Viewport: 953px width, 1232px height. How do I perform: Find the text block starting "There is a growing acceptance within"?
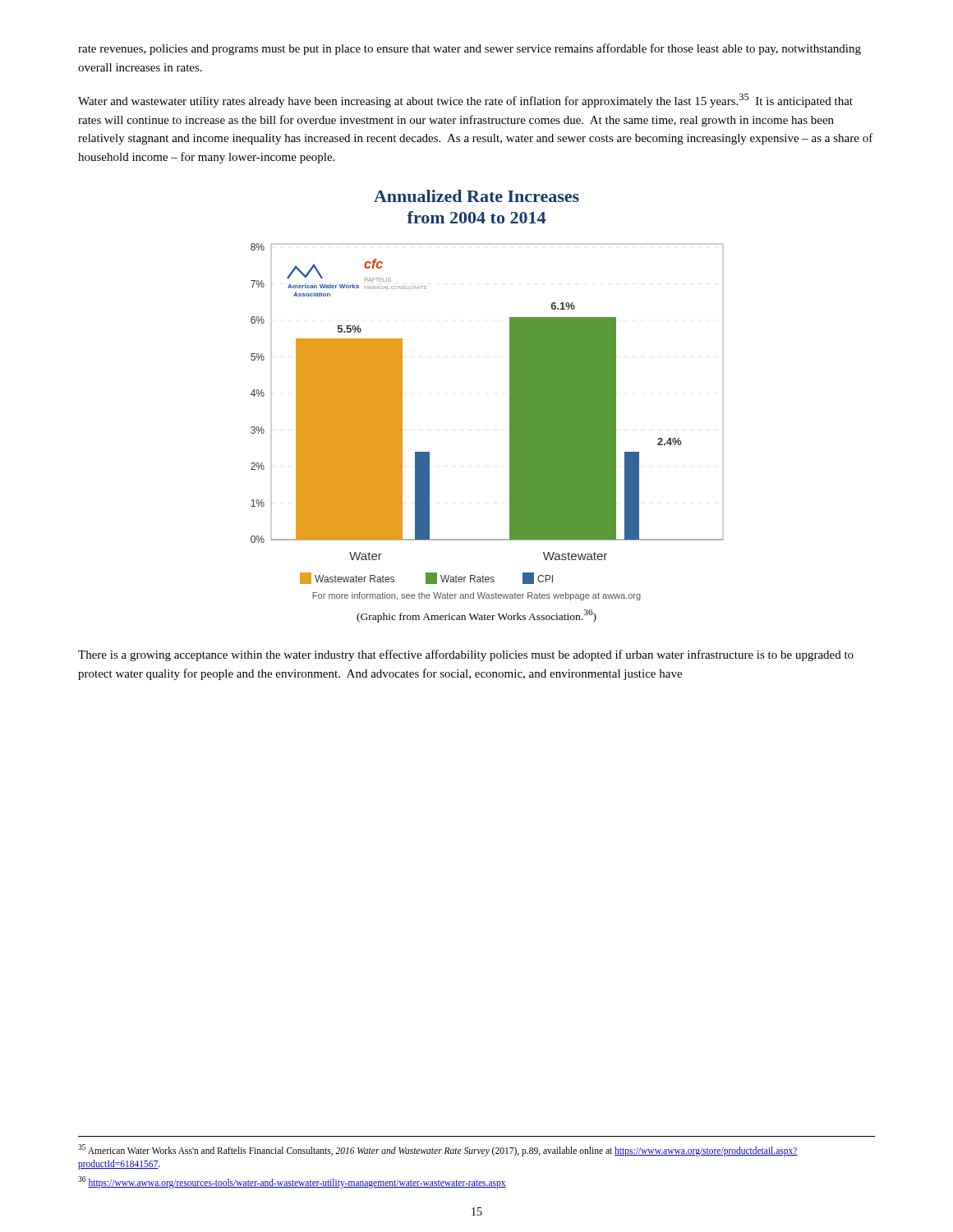(466, 664)
